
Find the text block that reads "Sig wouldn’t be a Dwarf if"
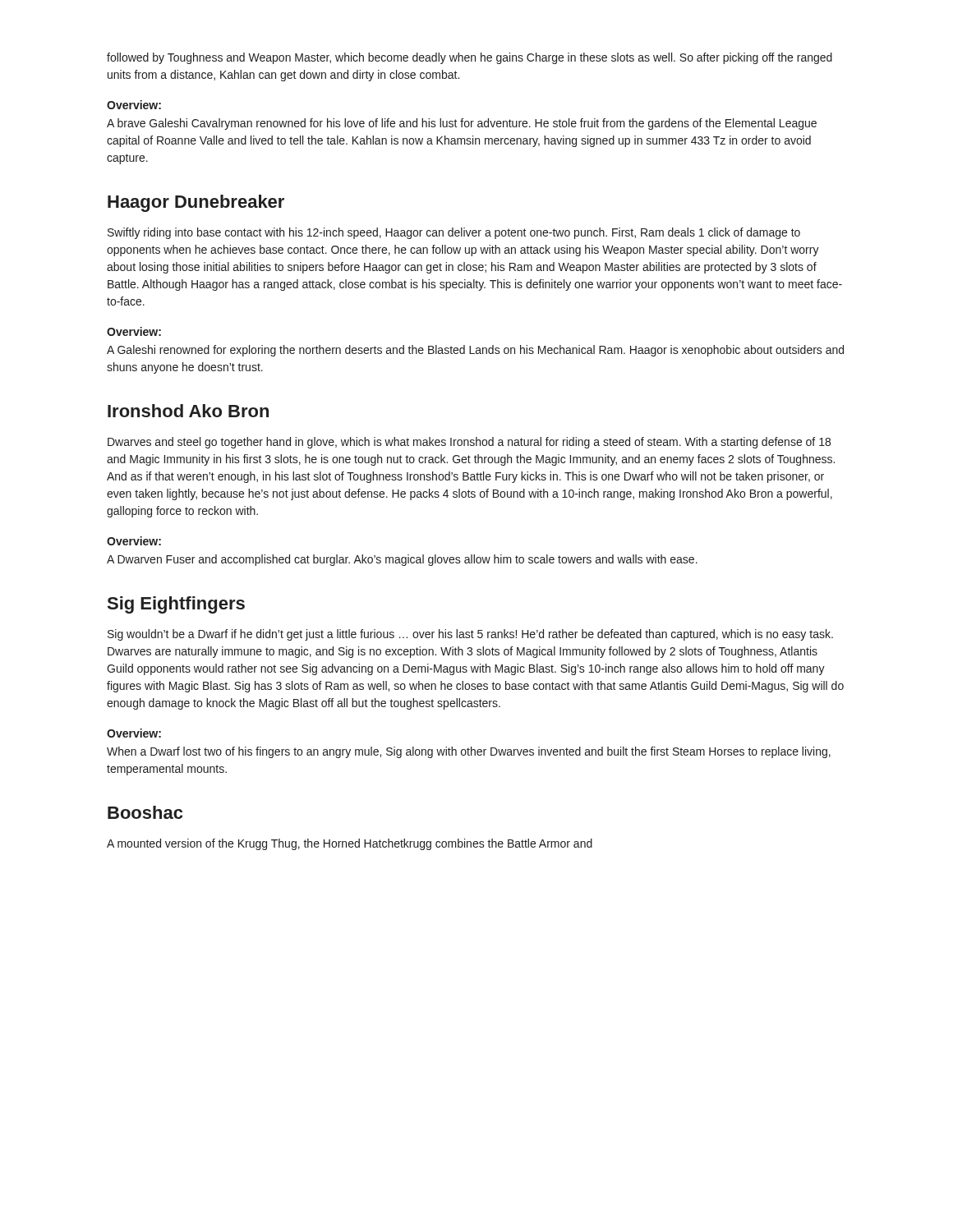(476, 669)
